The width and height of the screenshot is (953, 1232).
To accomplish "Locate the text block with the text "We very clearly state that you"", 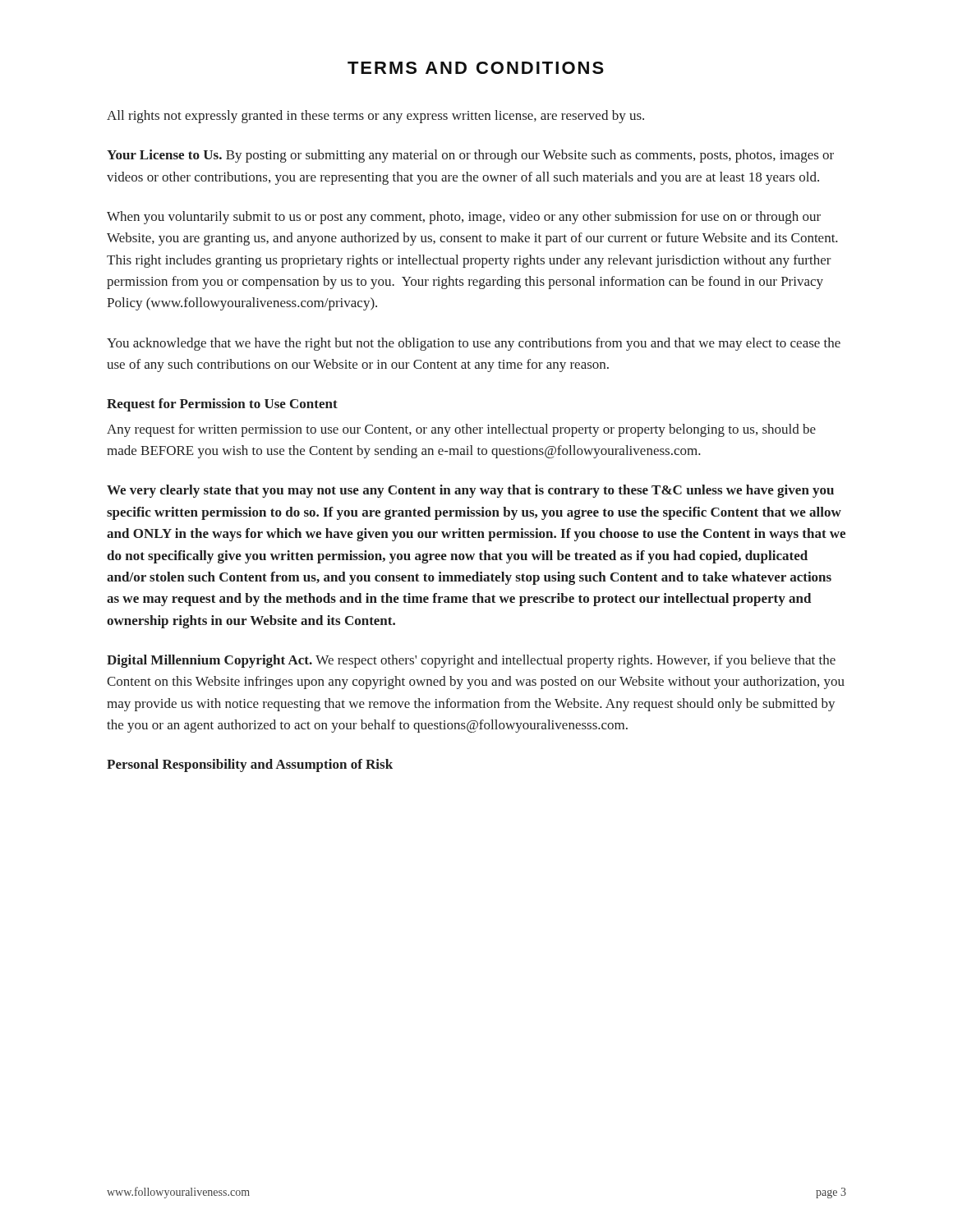I will click(476, 555).
